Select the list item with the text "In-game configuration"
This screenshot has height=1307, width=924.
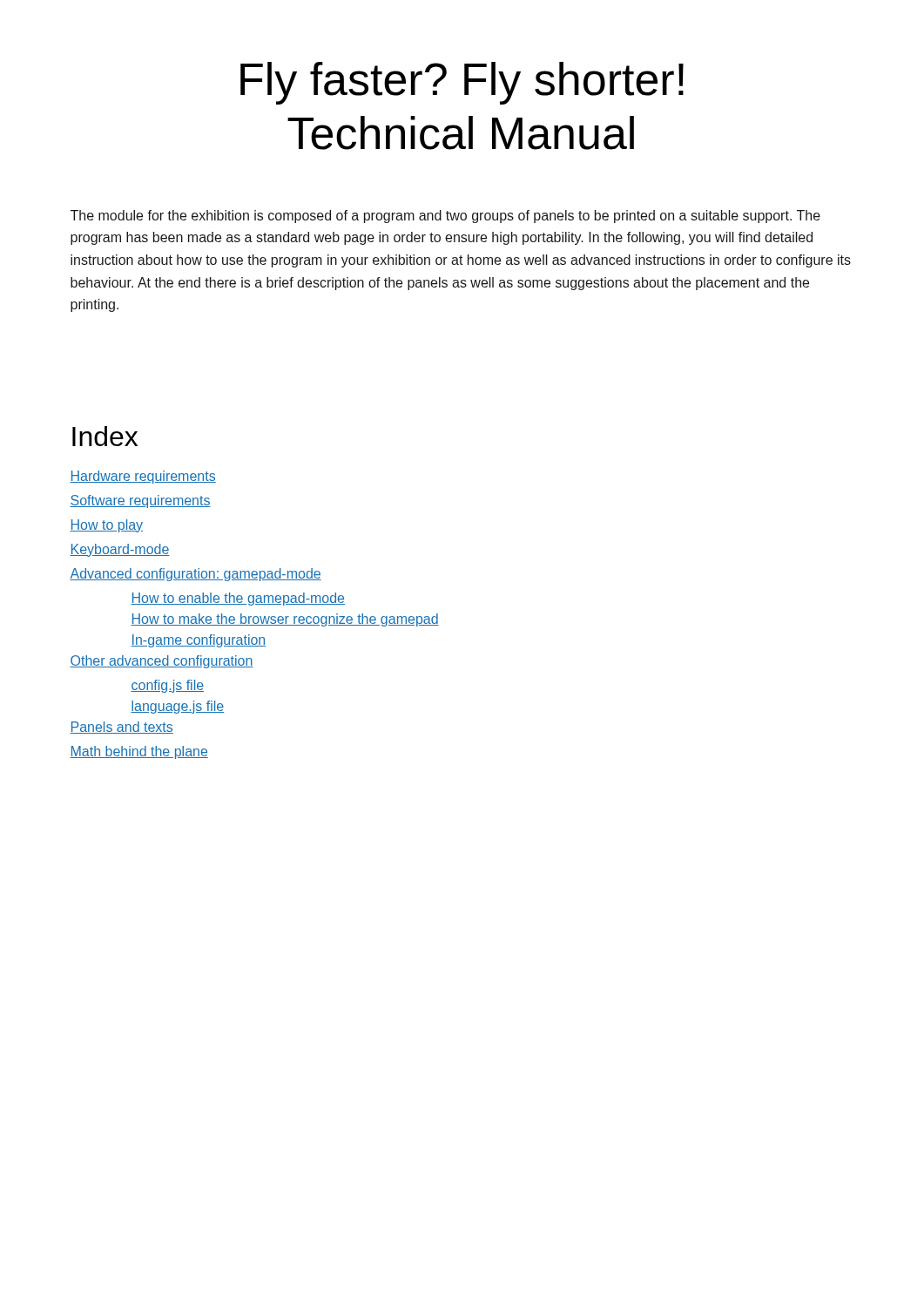[198, 640]
